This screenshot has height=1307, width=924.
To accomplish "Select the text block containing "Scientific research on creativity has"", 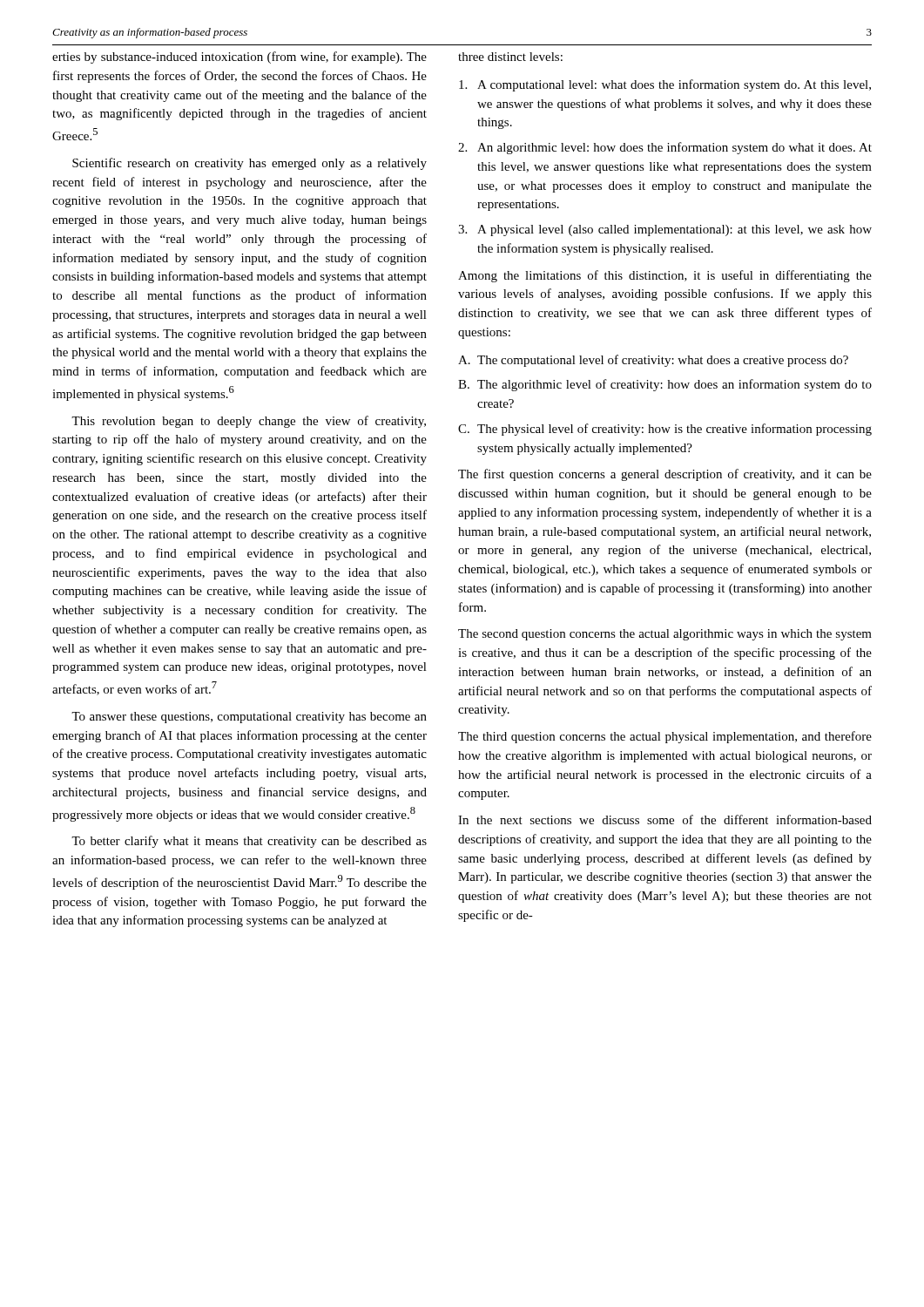I will pos(240,279).
